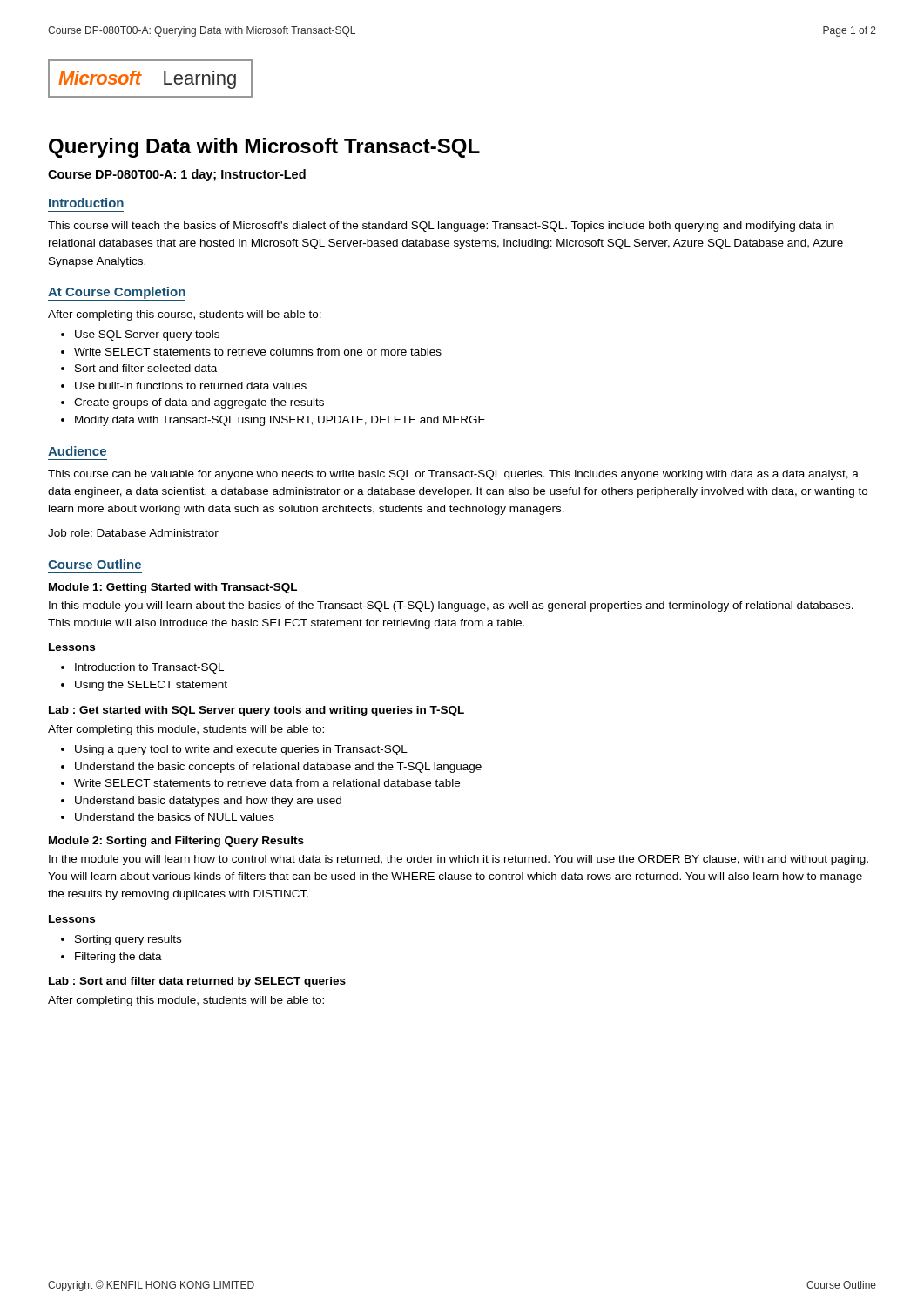Screen dimensions: 1307x924
Task: Find the region starting "Write SELECT statements to retrieve columns from"
Action: click(x=251, y=352)
